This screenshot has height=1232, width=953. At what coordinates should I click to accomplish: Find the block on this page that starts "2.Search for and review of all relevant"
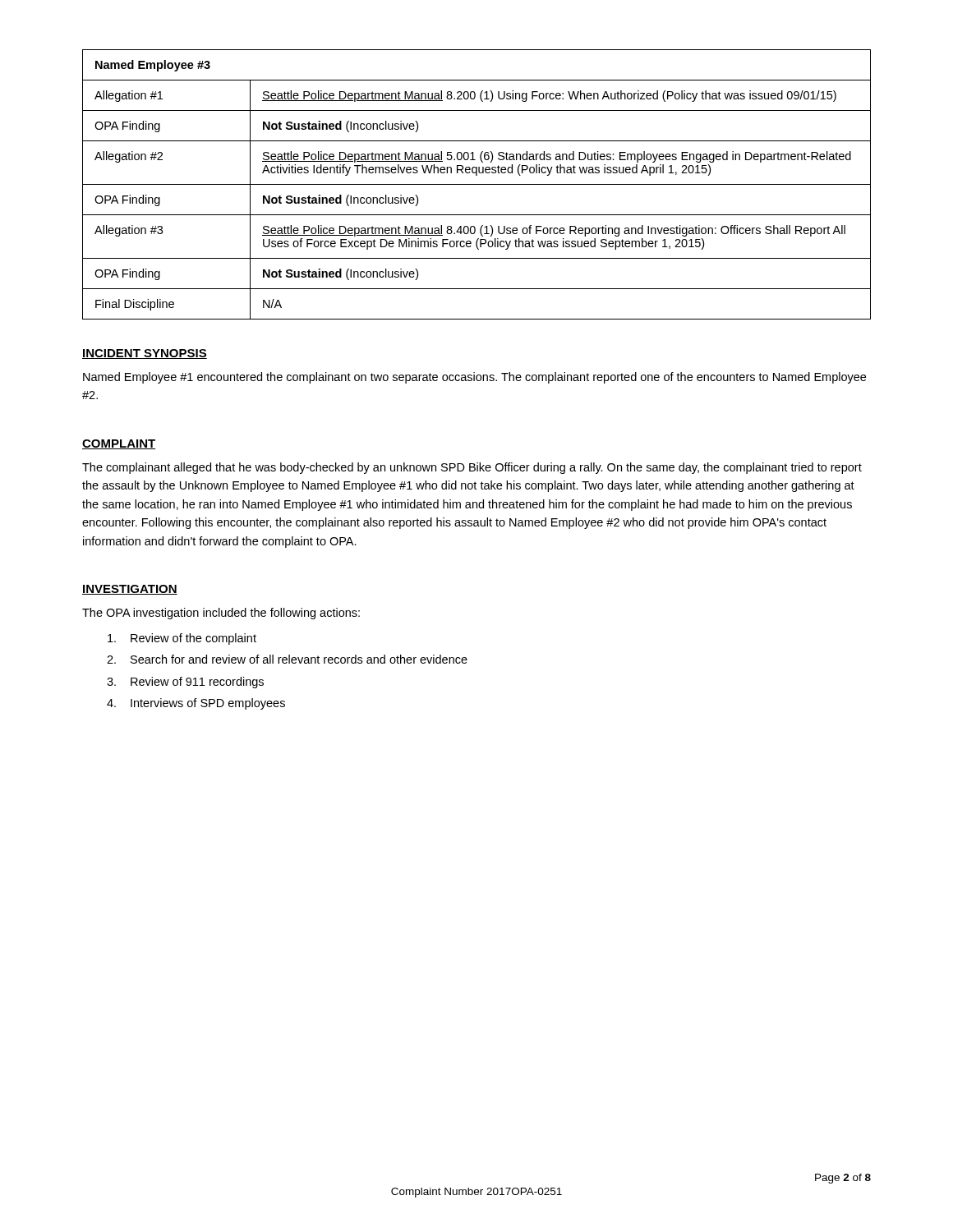tap(287, 660)
